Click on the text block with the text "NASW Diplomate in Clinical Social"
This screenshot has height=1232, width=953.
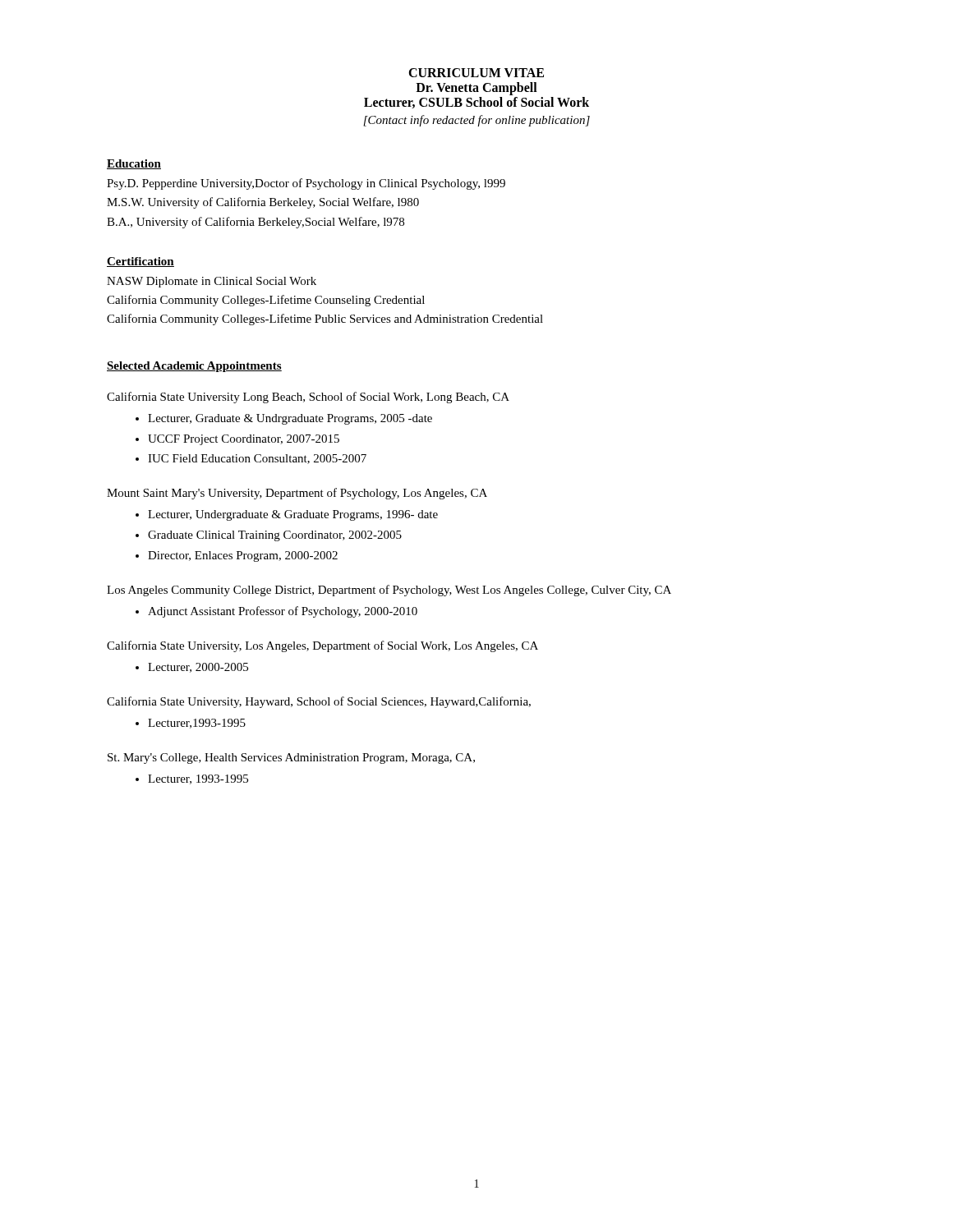point(325,300)
